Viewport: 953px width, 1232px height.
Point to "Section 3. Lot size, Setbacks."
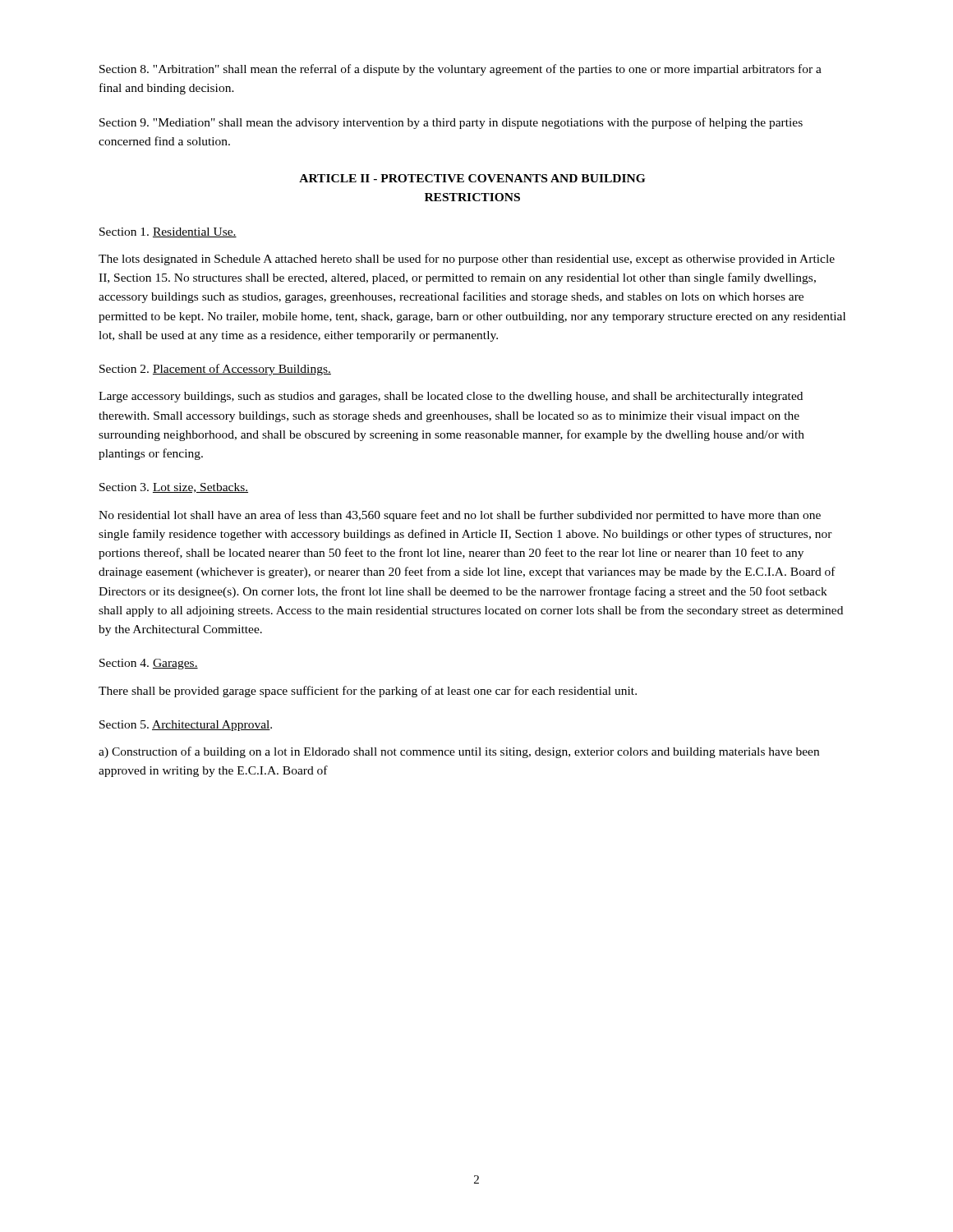[x=173, y=487]
